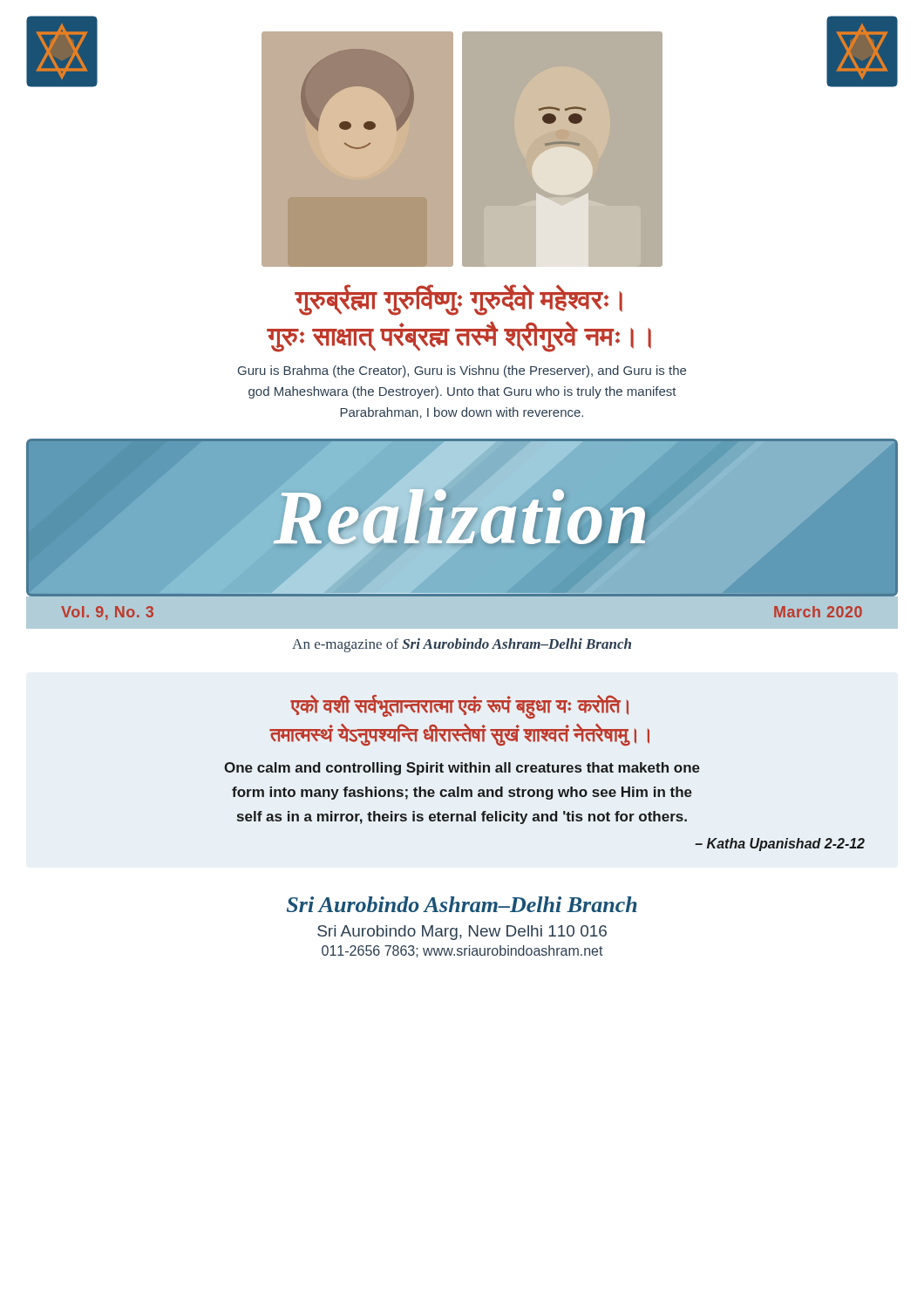924x1308 pixels.
Task: Locate the block of text that opens with "Vol. 9, No. 3 March"
Action: coord(100,613)
